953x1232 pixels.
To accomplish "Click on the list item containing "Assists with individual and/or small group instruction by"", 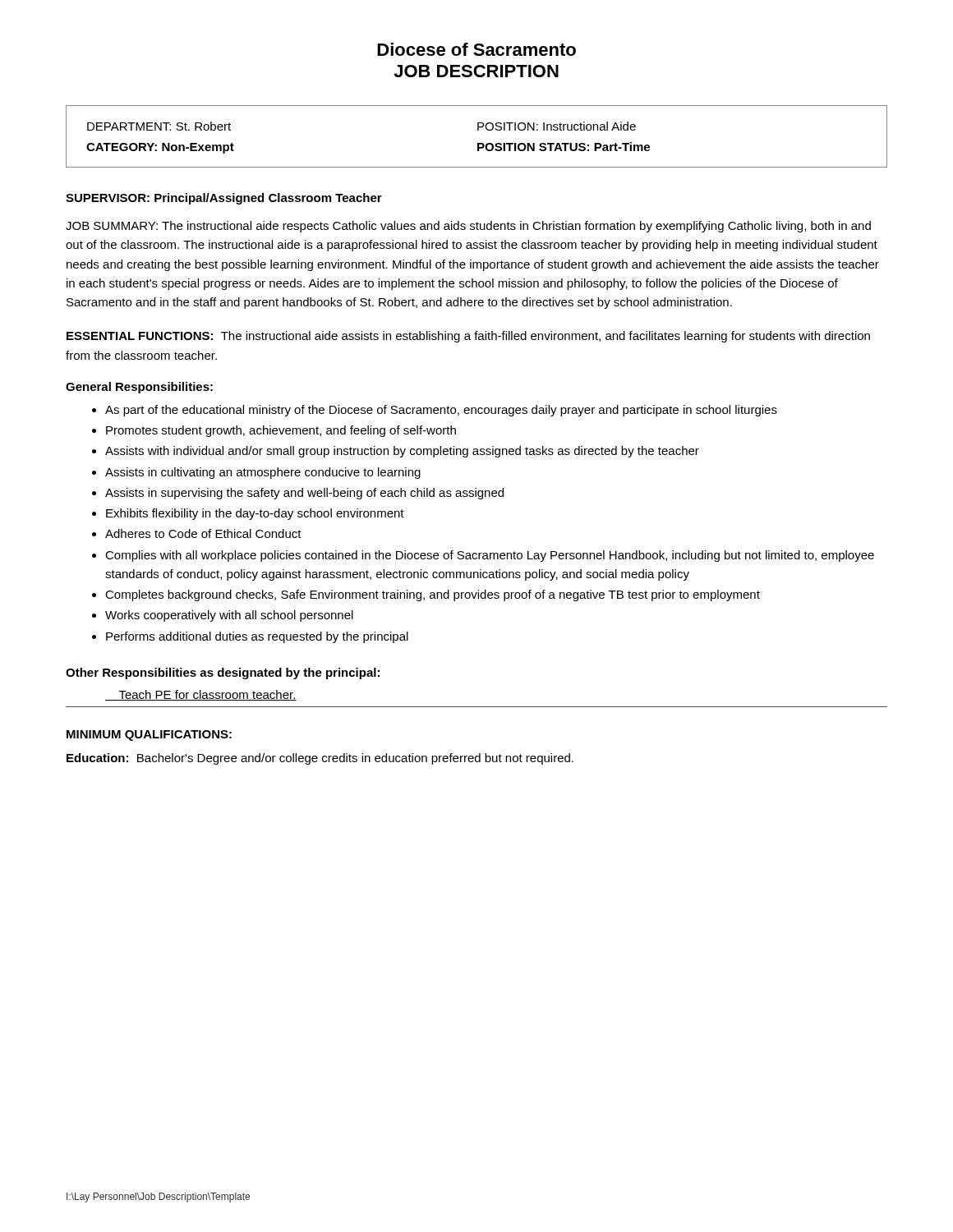I will [x=402, y=451].
